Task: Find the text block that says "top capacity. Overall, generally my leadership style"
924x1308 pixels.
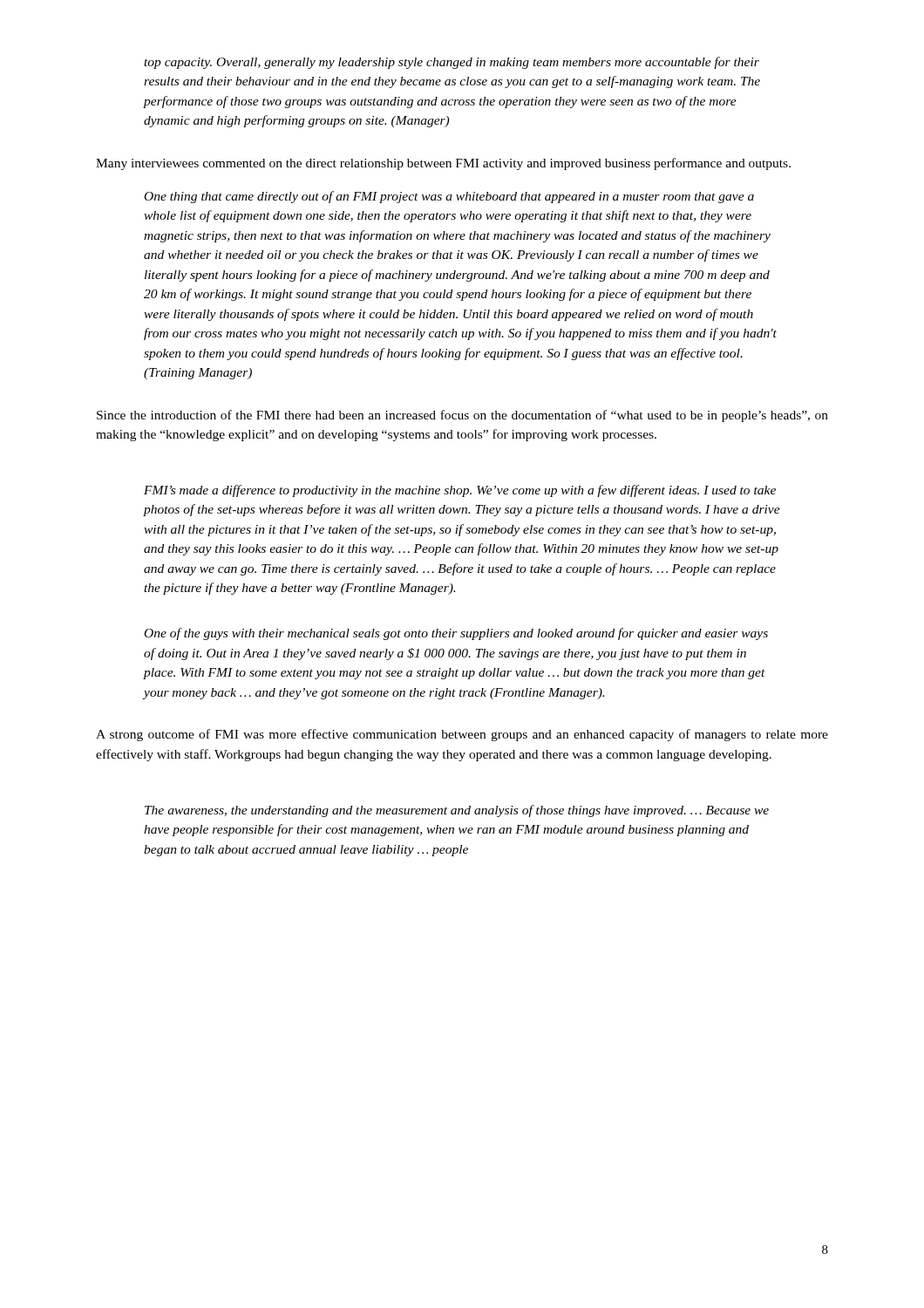Action: 462,91
